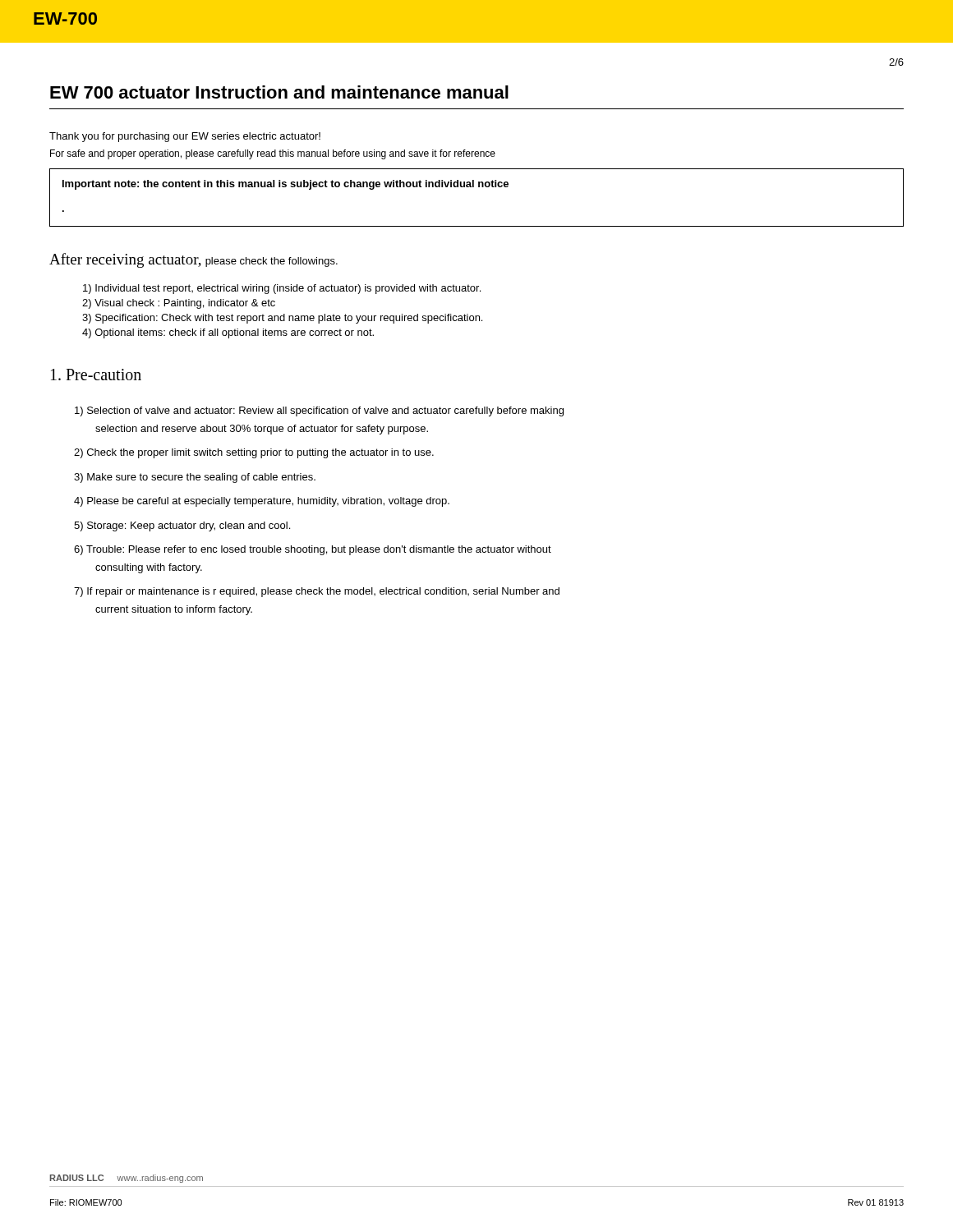Select the list item that reads "3) Make sure to secure the sealing"

(x=195, y=478)
